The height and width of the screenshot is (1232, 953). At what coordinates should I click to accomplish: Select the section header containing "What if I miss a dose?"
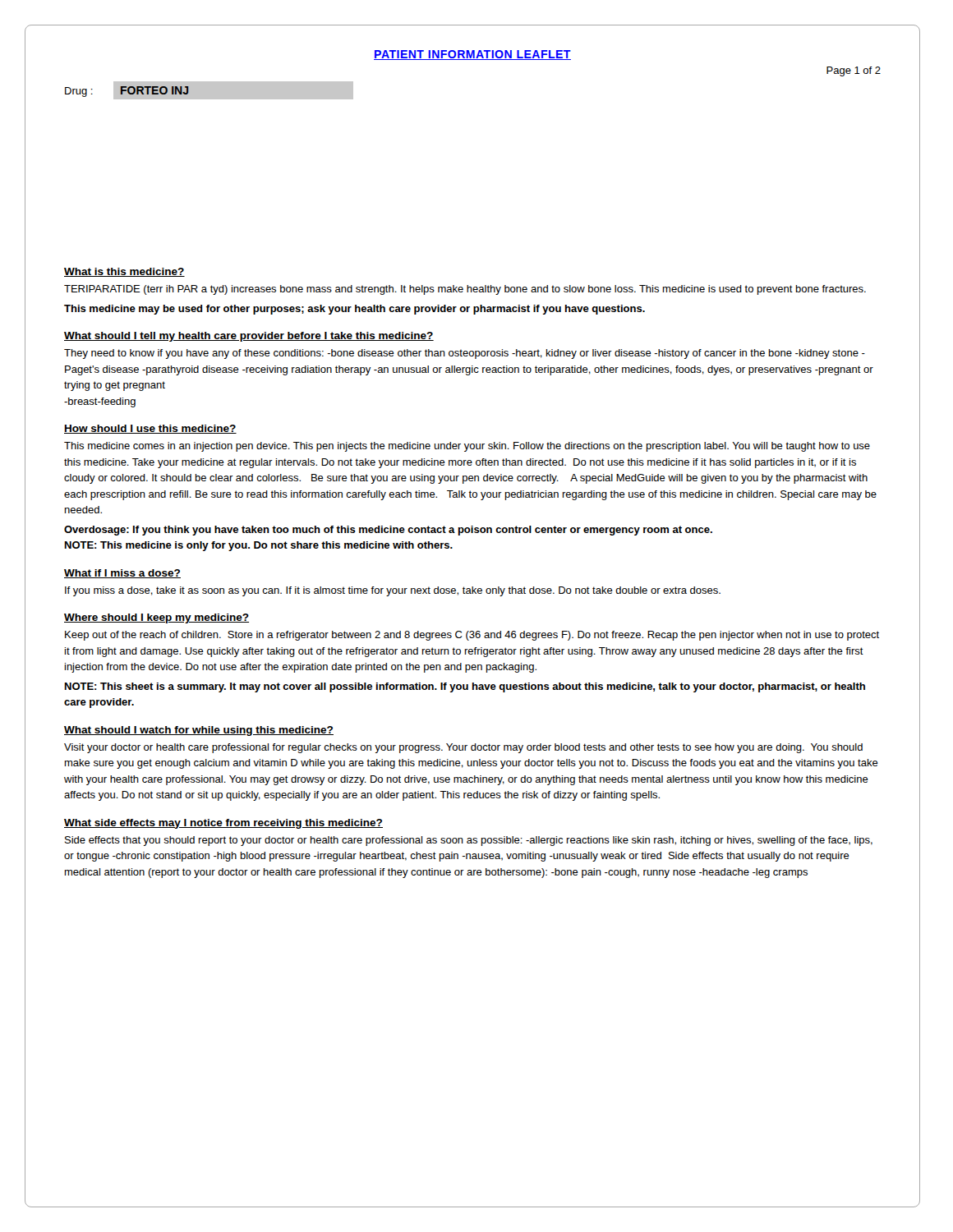(x=122, y=573)
